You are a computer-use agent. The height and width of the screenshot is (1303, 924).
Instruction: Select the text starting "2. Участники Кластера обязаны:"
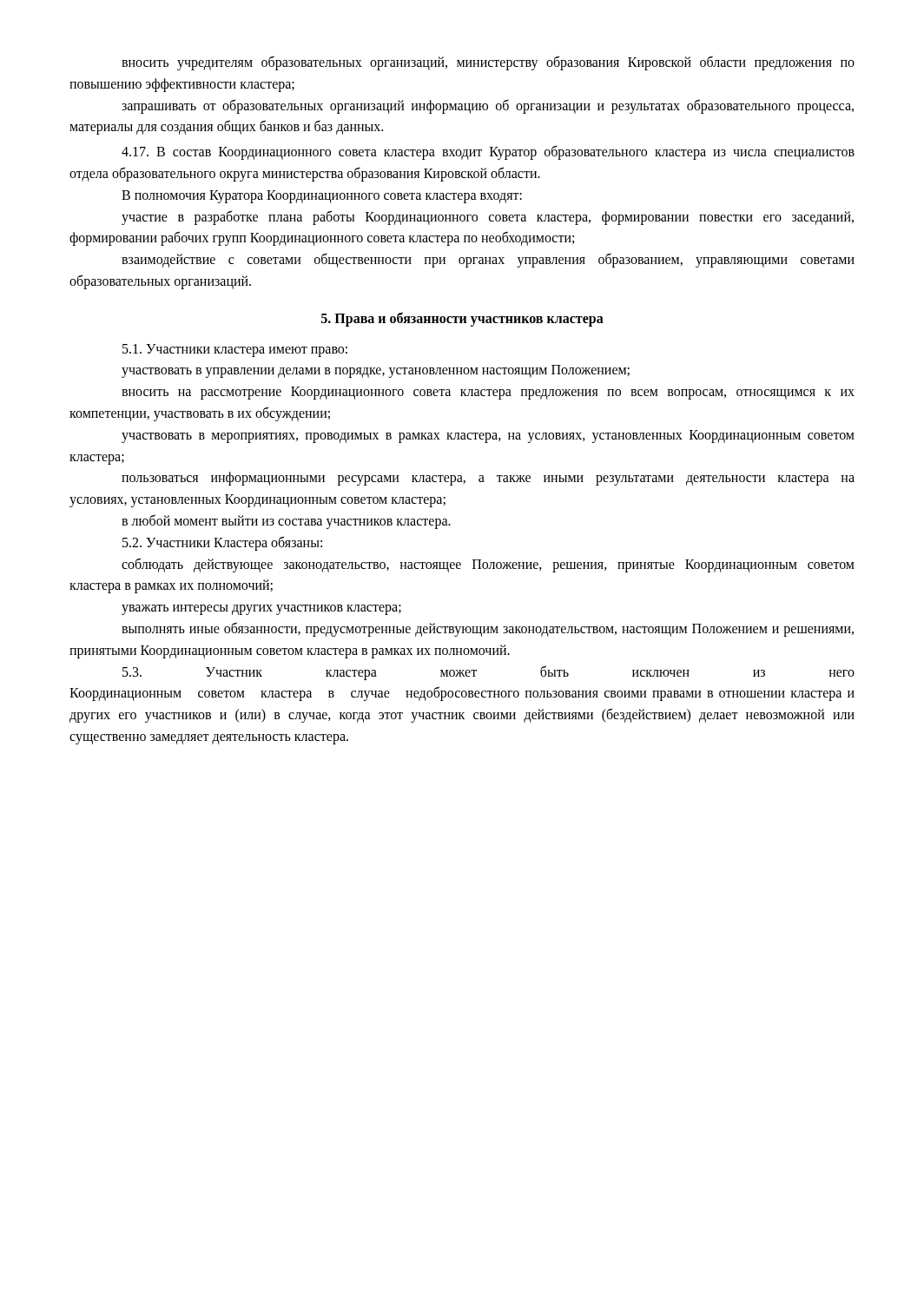point(222,542)
